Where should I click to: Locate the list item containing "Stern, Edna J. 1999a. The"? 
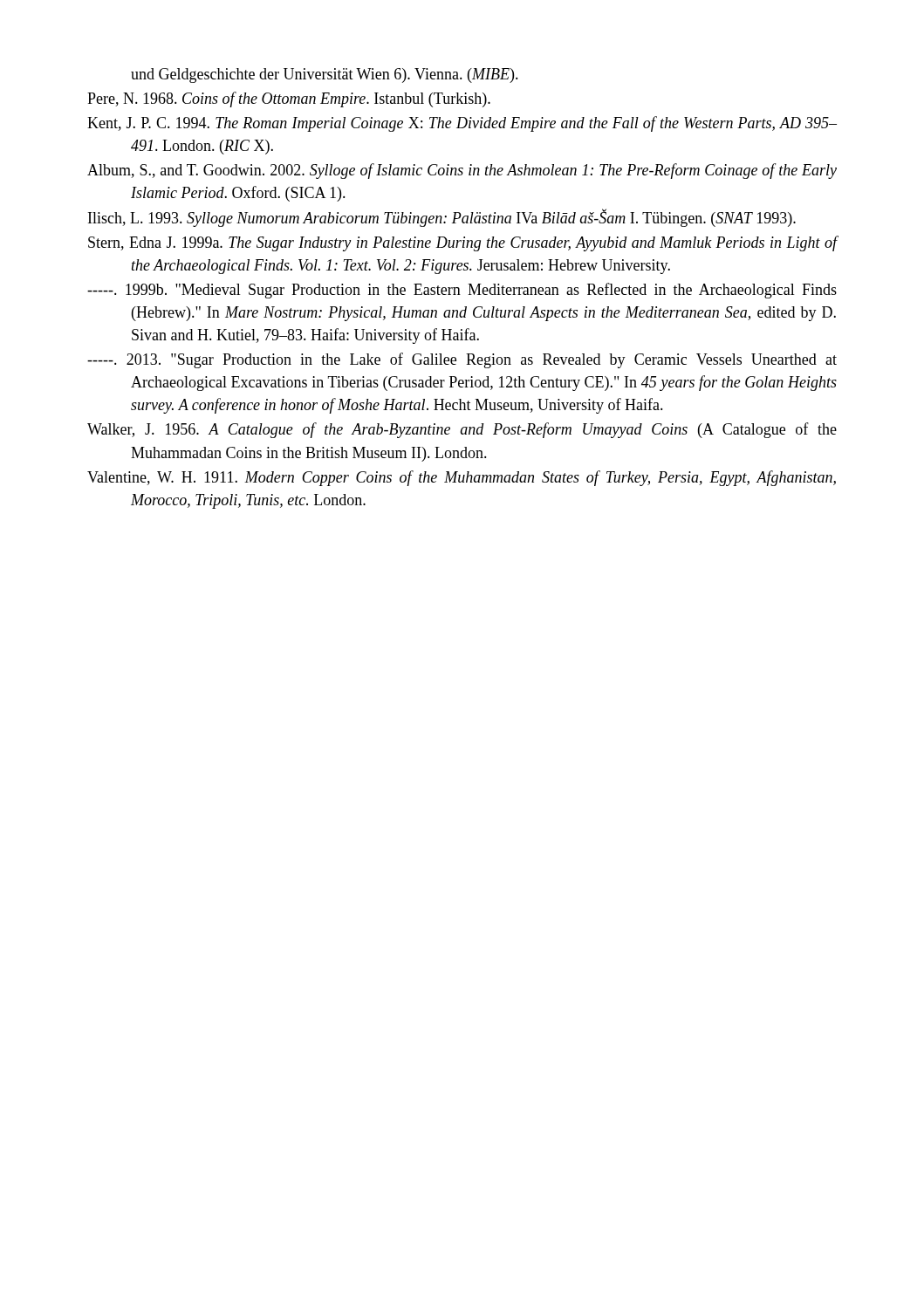pyautogui.click(x=462, y=254)
